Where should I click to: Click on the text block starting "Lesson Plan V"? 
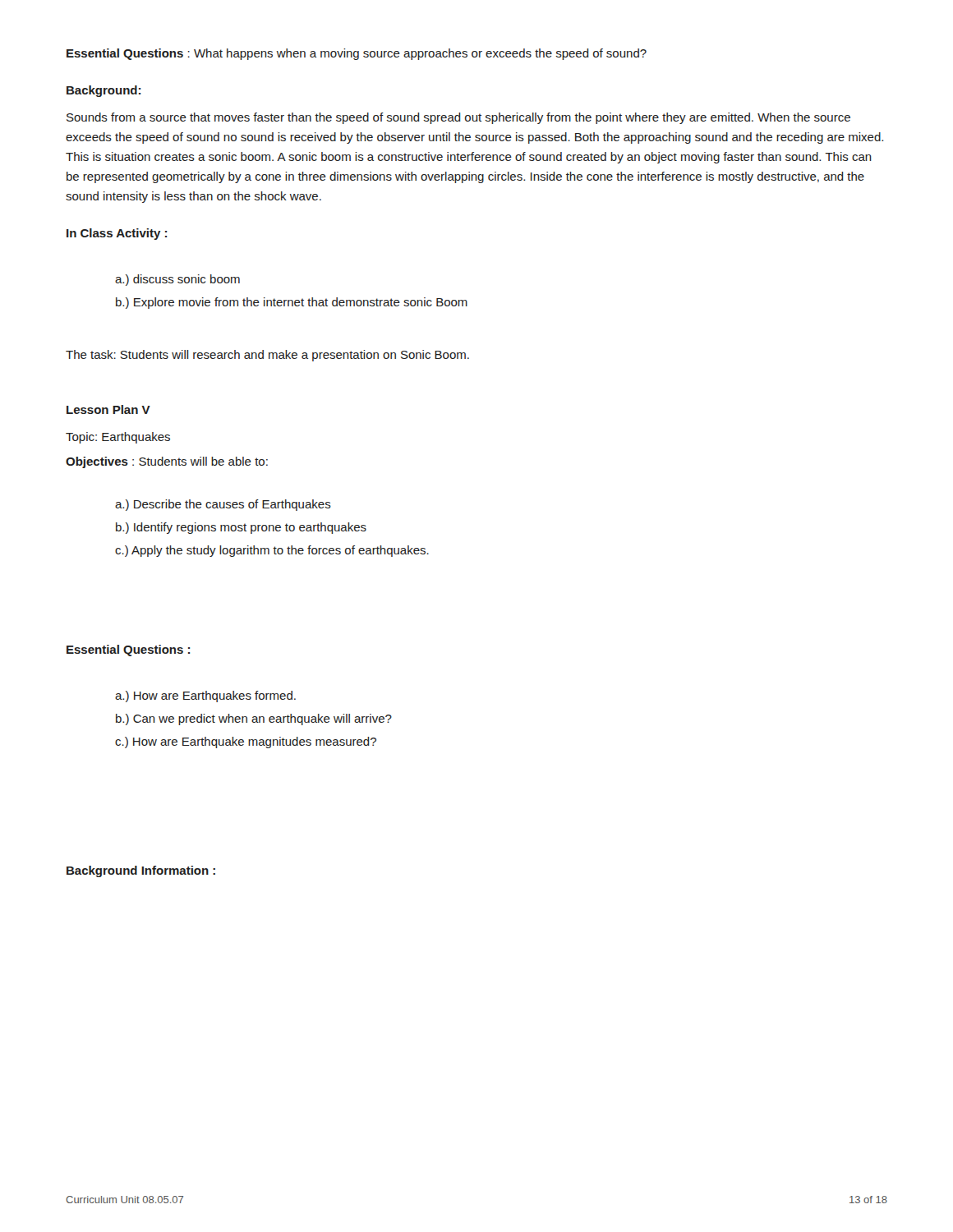pyautogui.click(x=108, y=409)
